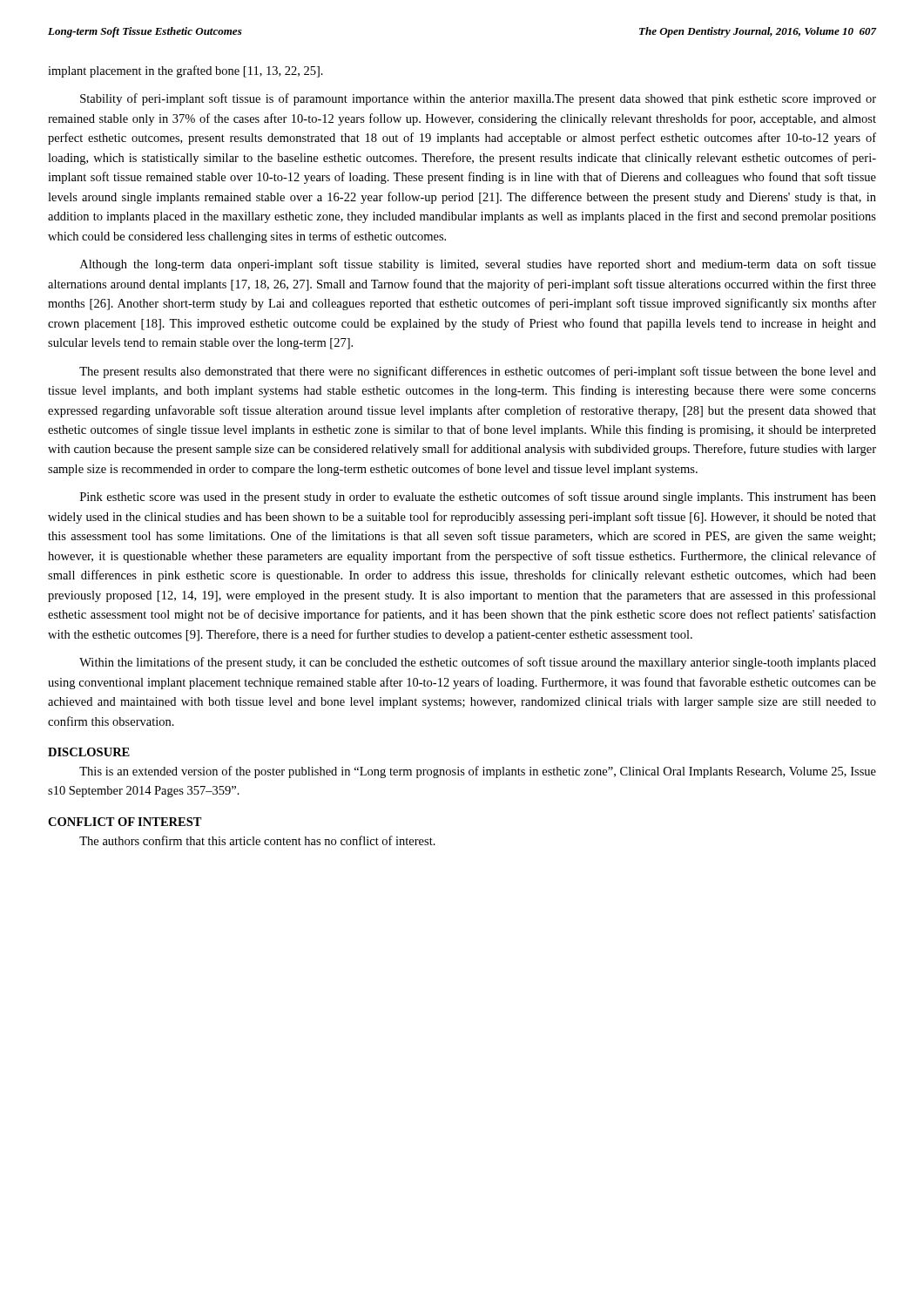The image size is (924, 1307).
Task: Click on the text block that reads "The present results also demonstrated that there"
Action: pyautogui.click(x=462, y=420)
